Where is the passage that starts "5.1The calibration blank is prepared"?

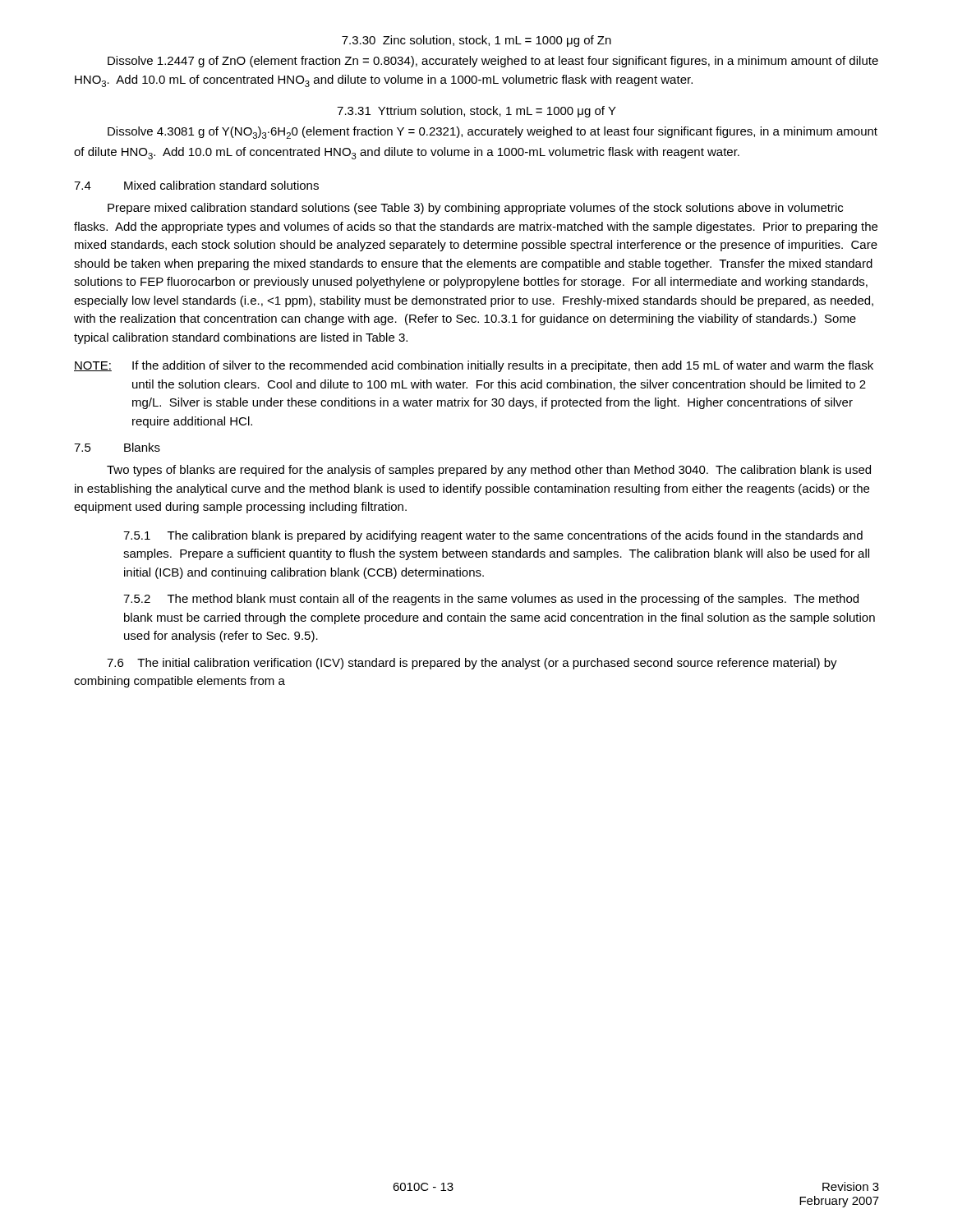point(497,553)
